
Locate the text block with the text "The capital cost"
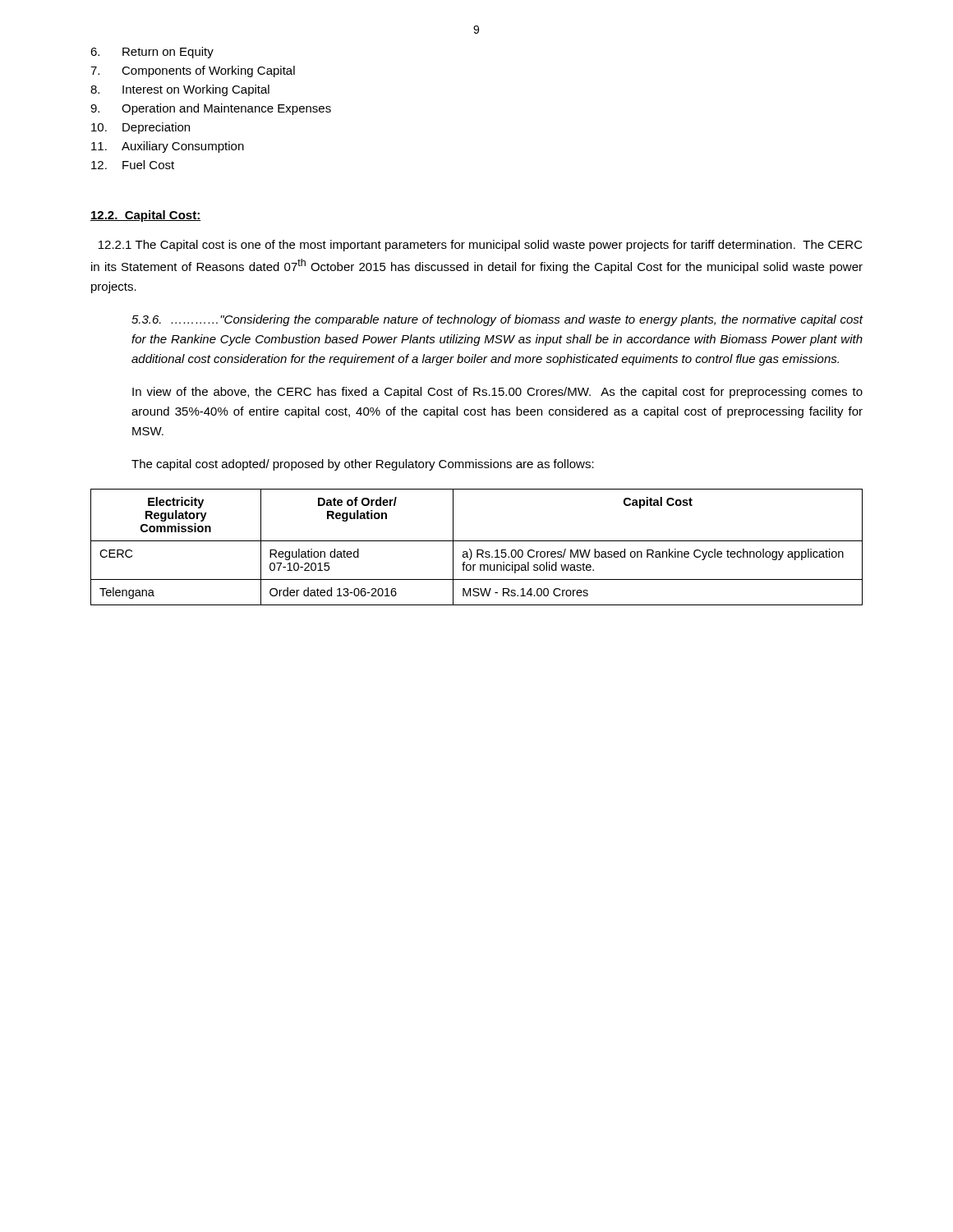point(363,464)
